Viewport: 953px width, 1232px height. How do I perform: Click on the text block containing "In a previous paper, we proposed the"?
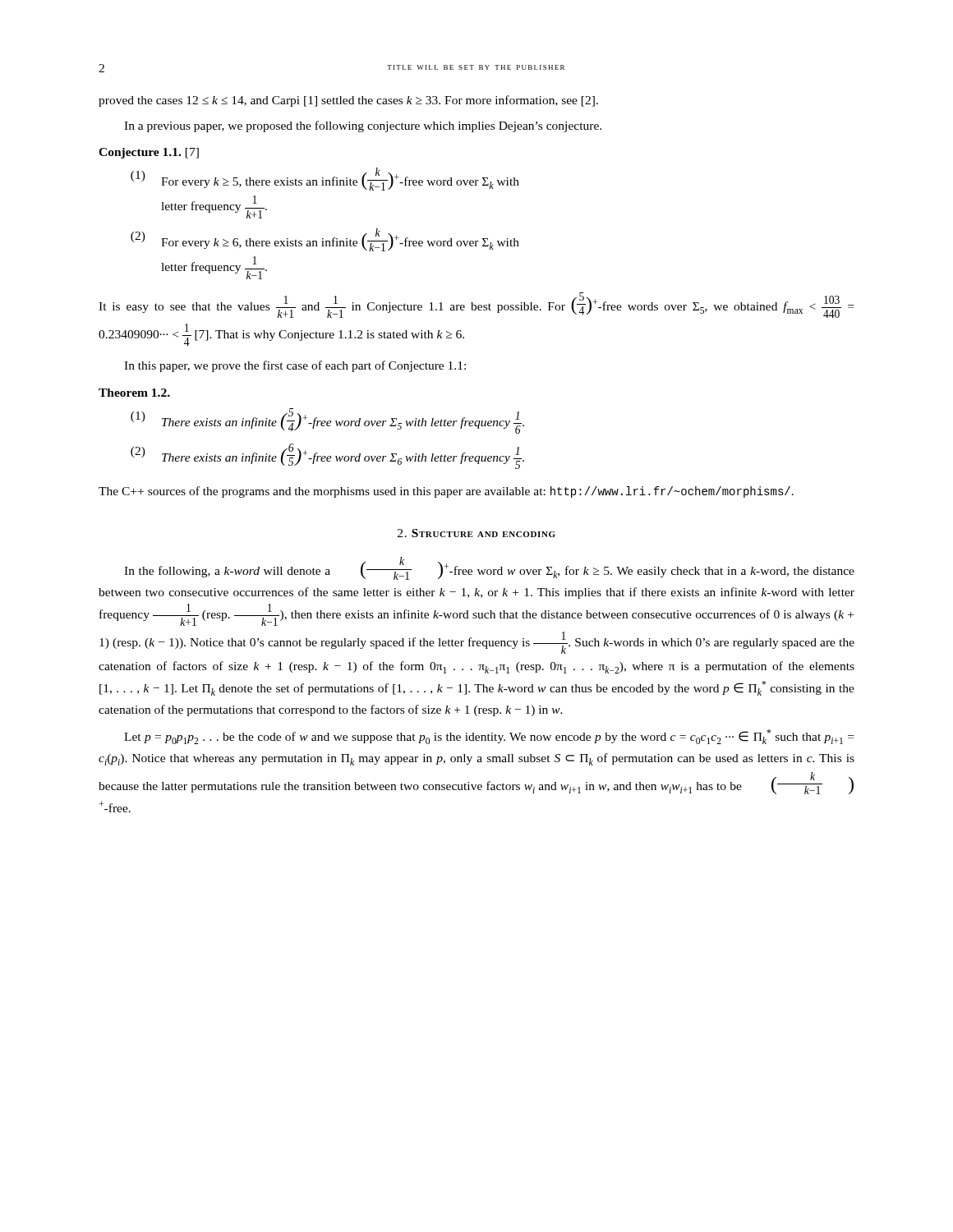pyautogui.click(x=363, y=125)
